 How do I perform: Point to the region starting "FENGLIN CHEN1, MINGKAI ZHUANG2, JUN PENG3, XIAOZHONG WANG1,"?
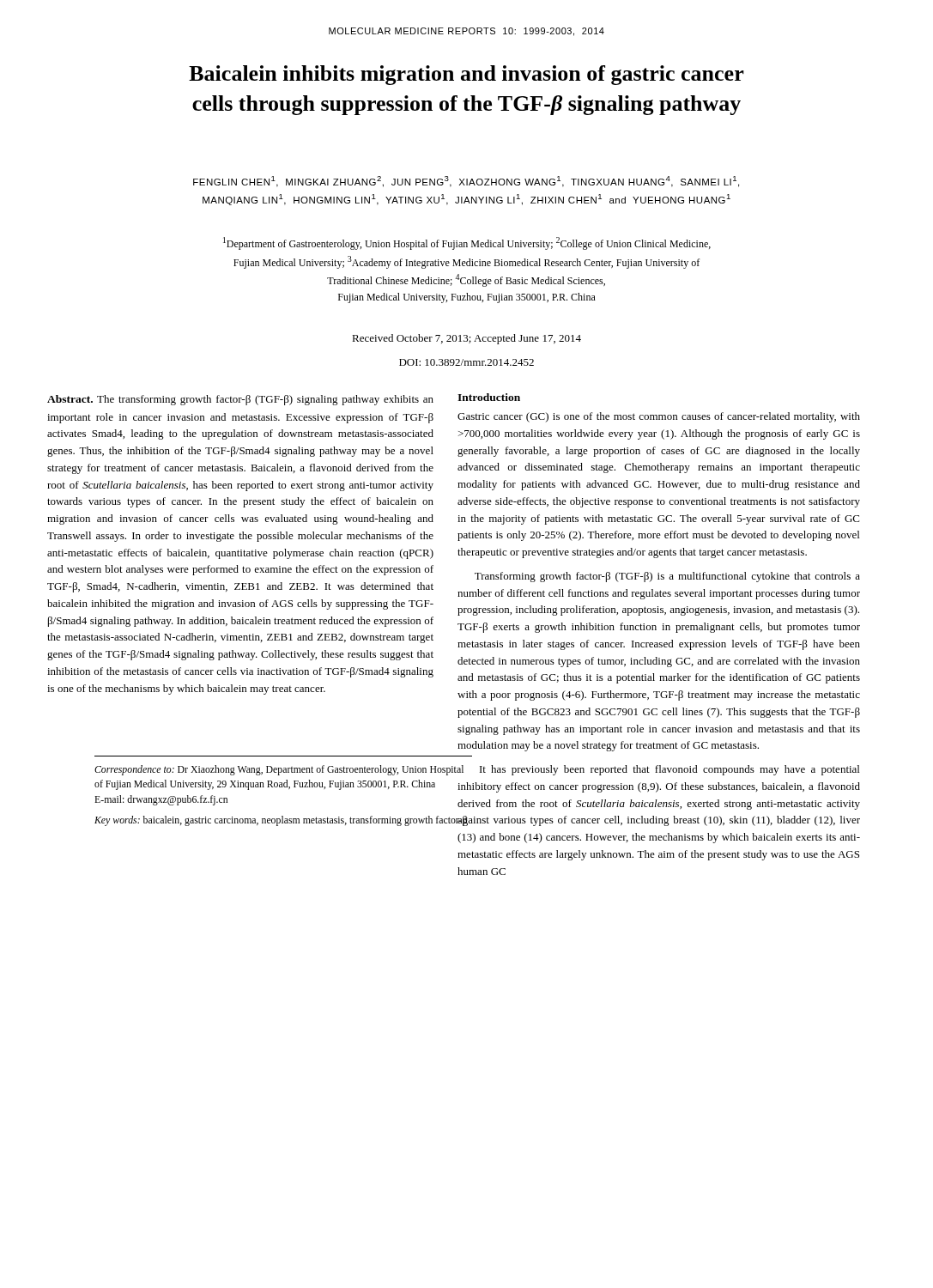pyautogui.click(x=466, y=189)
